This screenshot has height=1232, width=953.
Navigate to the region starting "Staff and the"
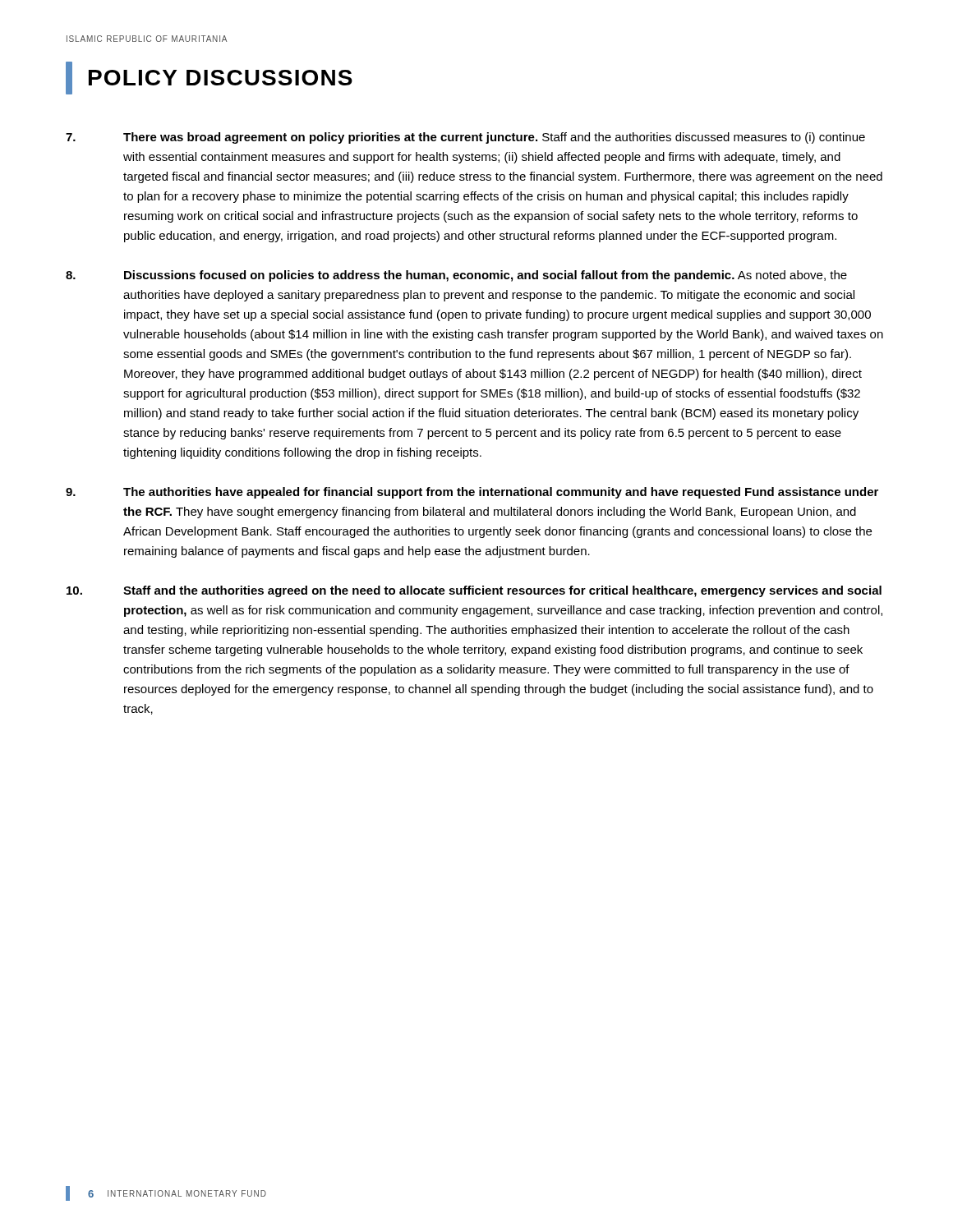tap(476, 650)
